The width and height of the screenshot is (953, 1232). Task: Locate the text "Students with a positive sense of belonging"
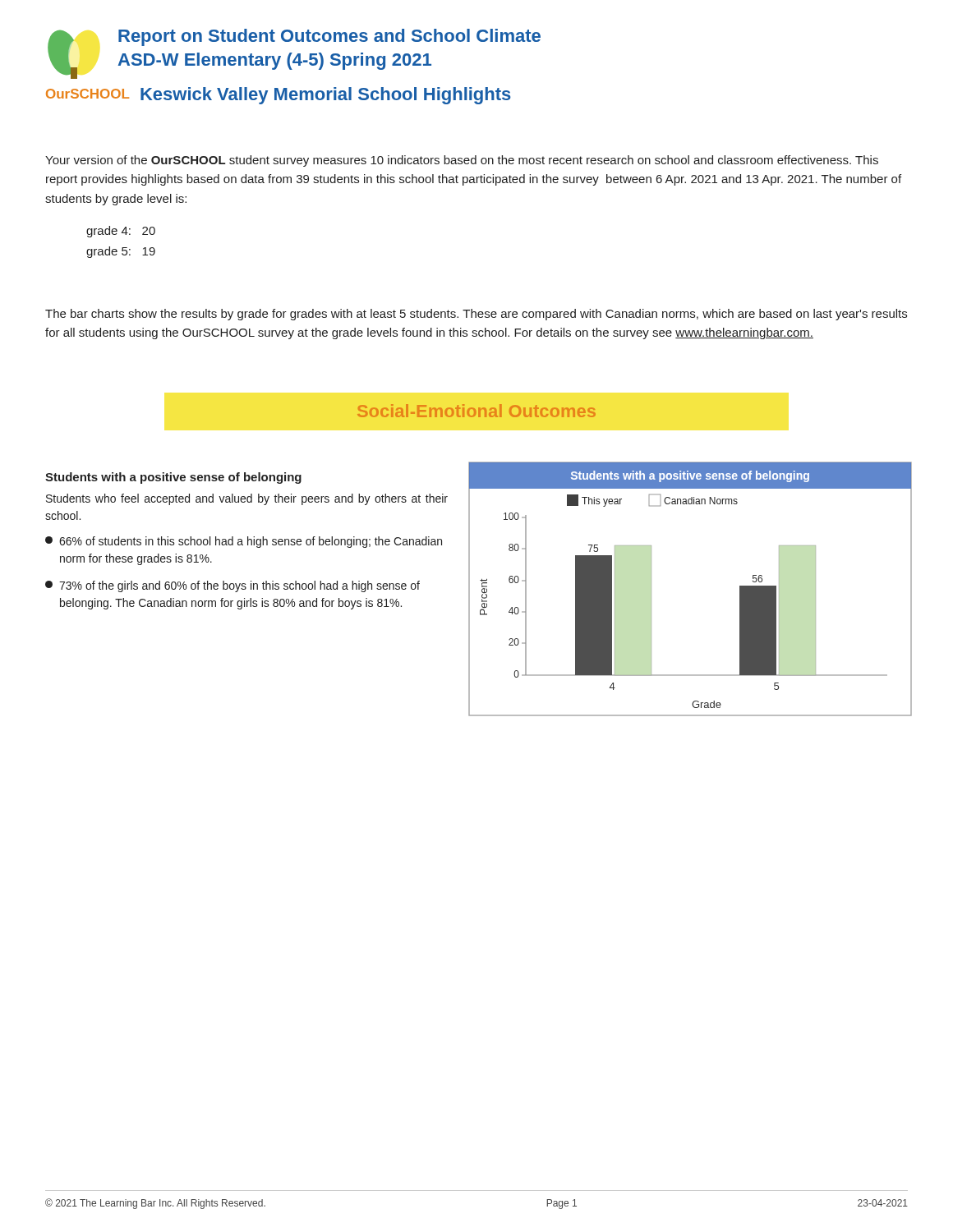174,477
